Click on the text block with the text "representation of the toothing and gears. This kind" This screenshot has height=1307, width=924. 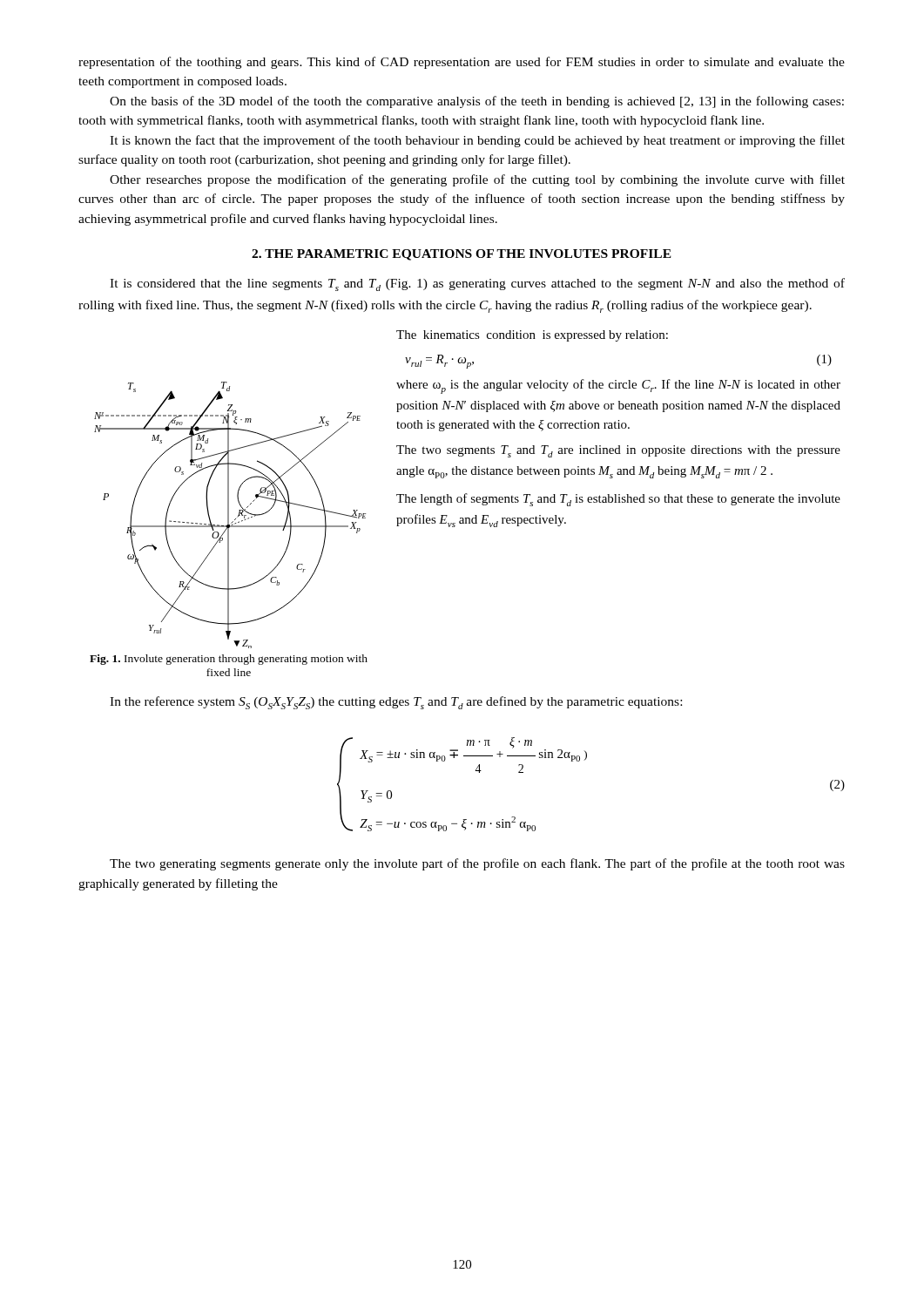coord(462,72)
